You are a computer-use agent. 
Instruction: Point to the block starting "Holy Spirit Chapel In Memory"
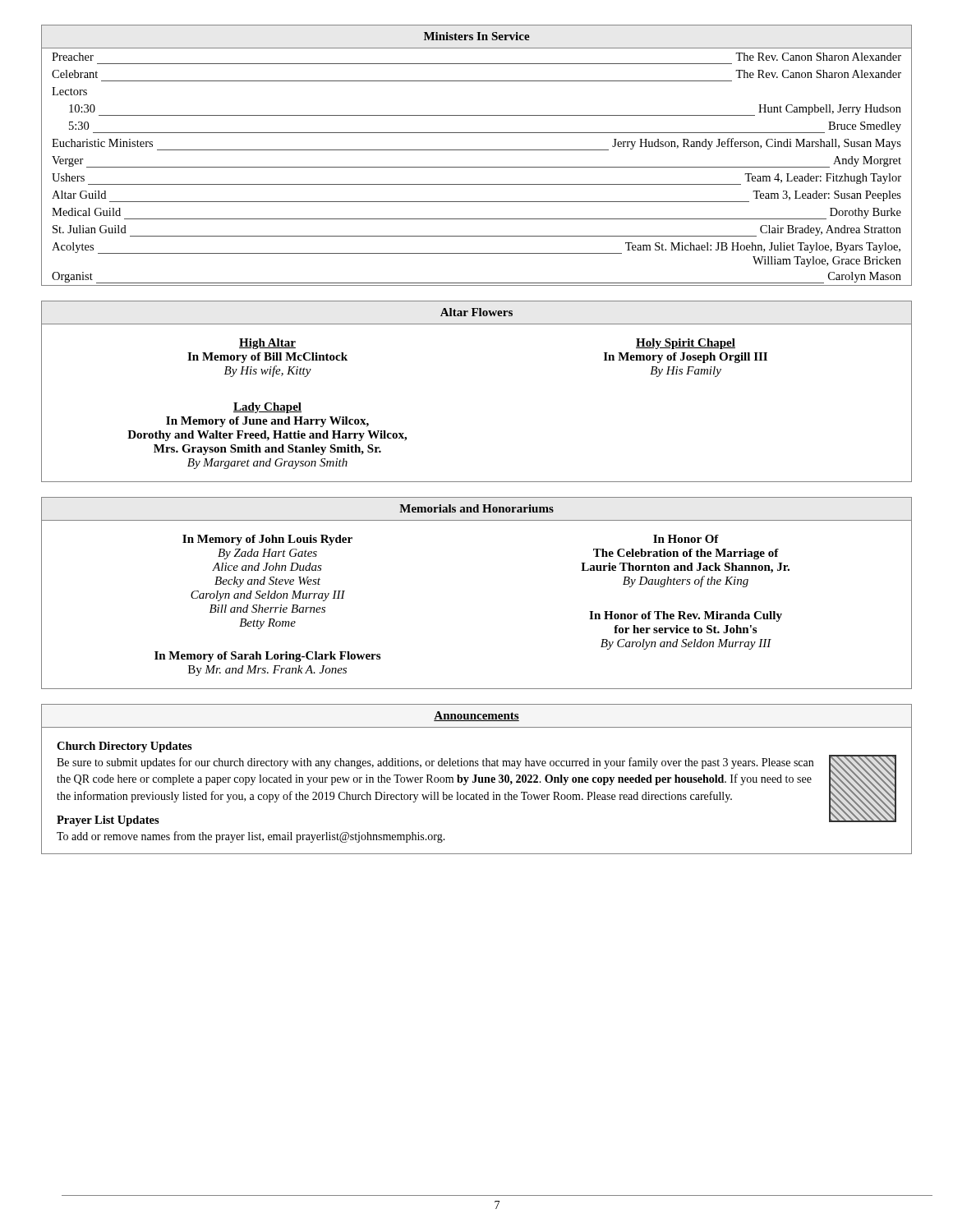(x=686, y=356)
